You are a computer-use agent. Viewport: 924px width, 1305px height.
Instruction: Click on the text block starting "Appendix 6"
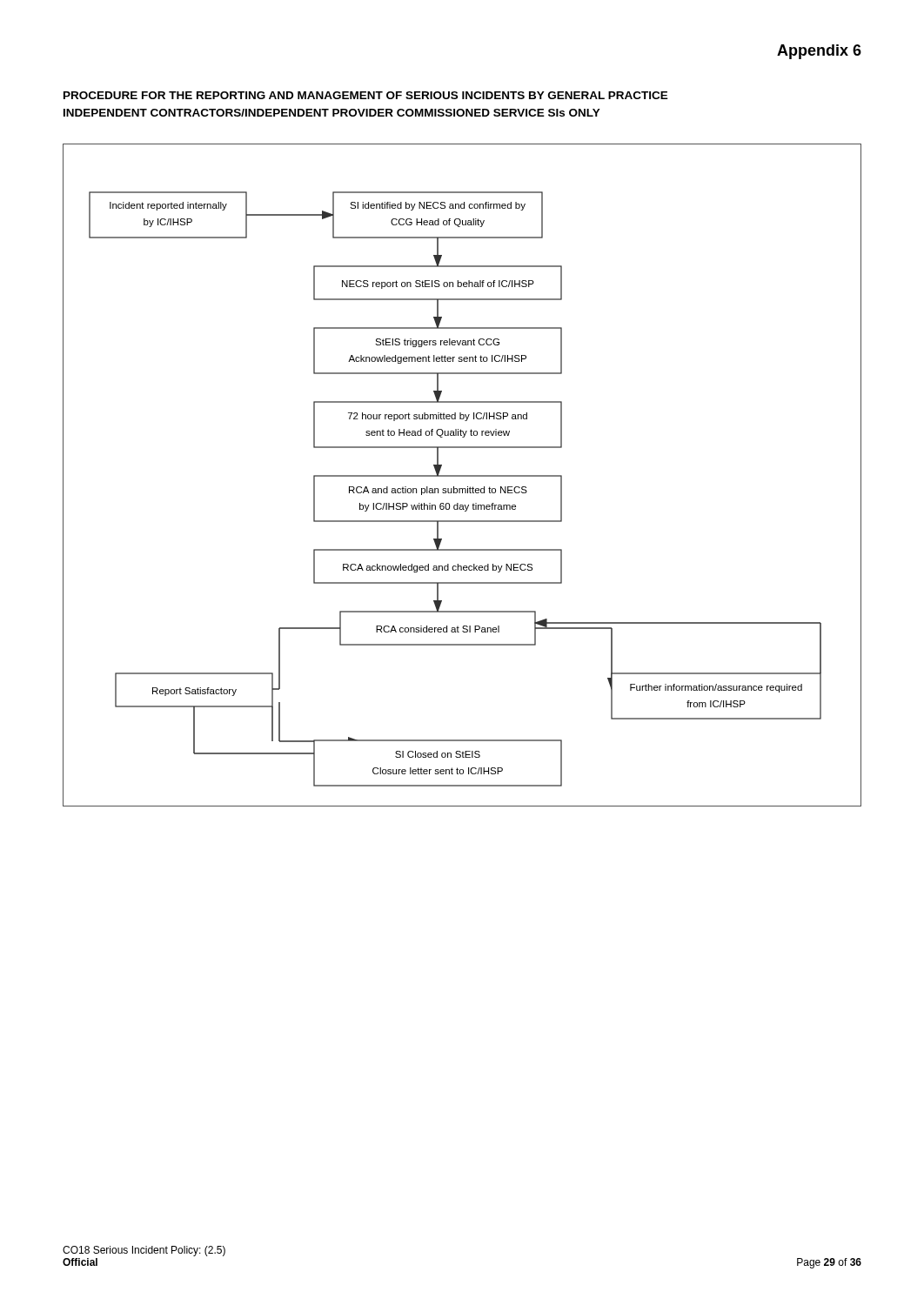(819, 50)
